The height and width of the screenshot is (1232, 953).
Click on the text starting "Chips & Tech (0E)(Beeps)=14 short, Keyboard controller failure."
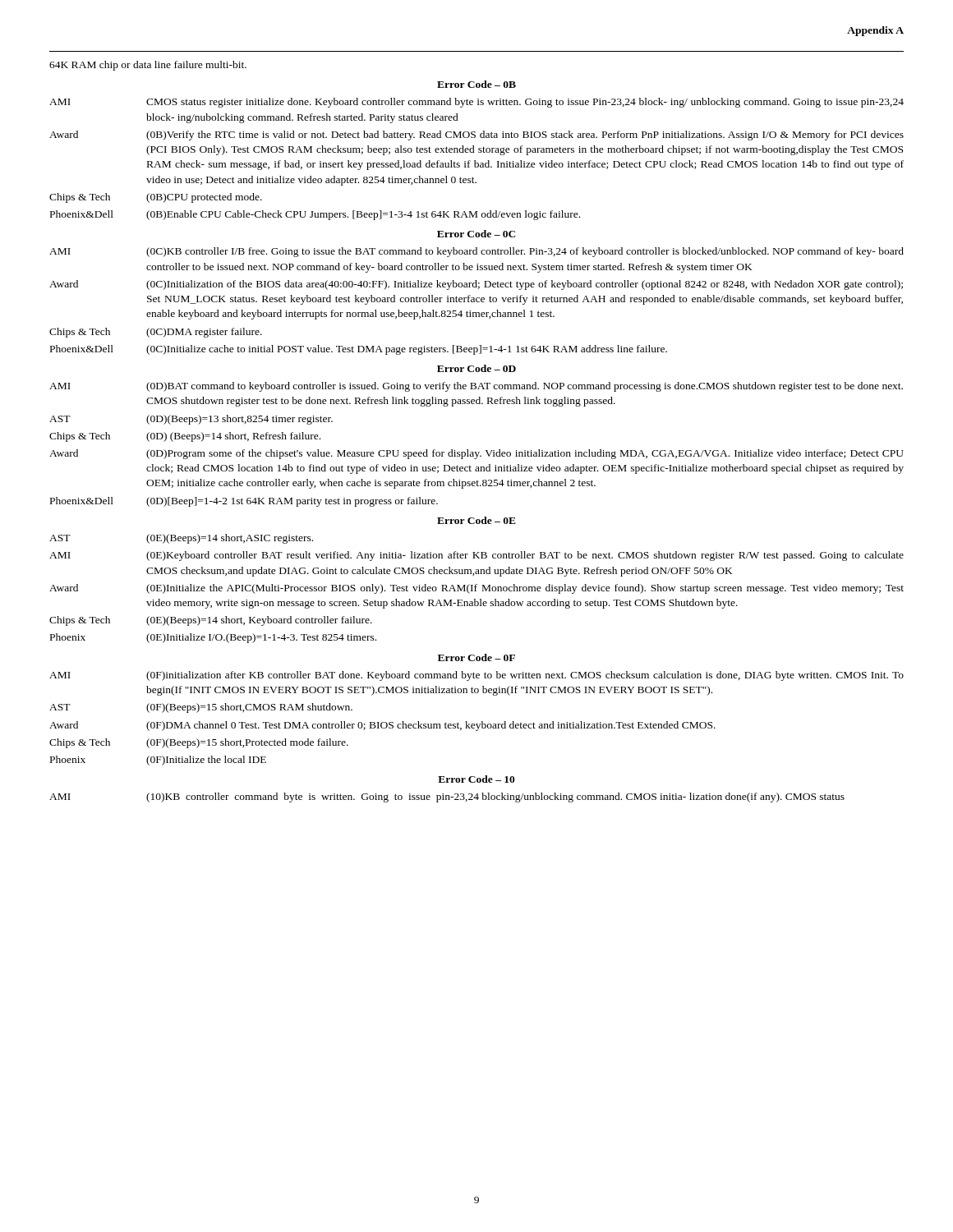pyautogui.click(x=211, y=621)
